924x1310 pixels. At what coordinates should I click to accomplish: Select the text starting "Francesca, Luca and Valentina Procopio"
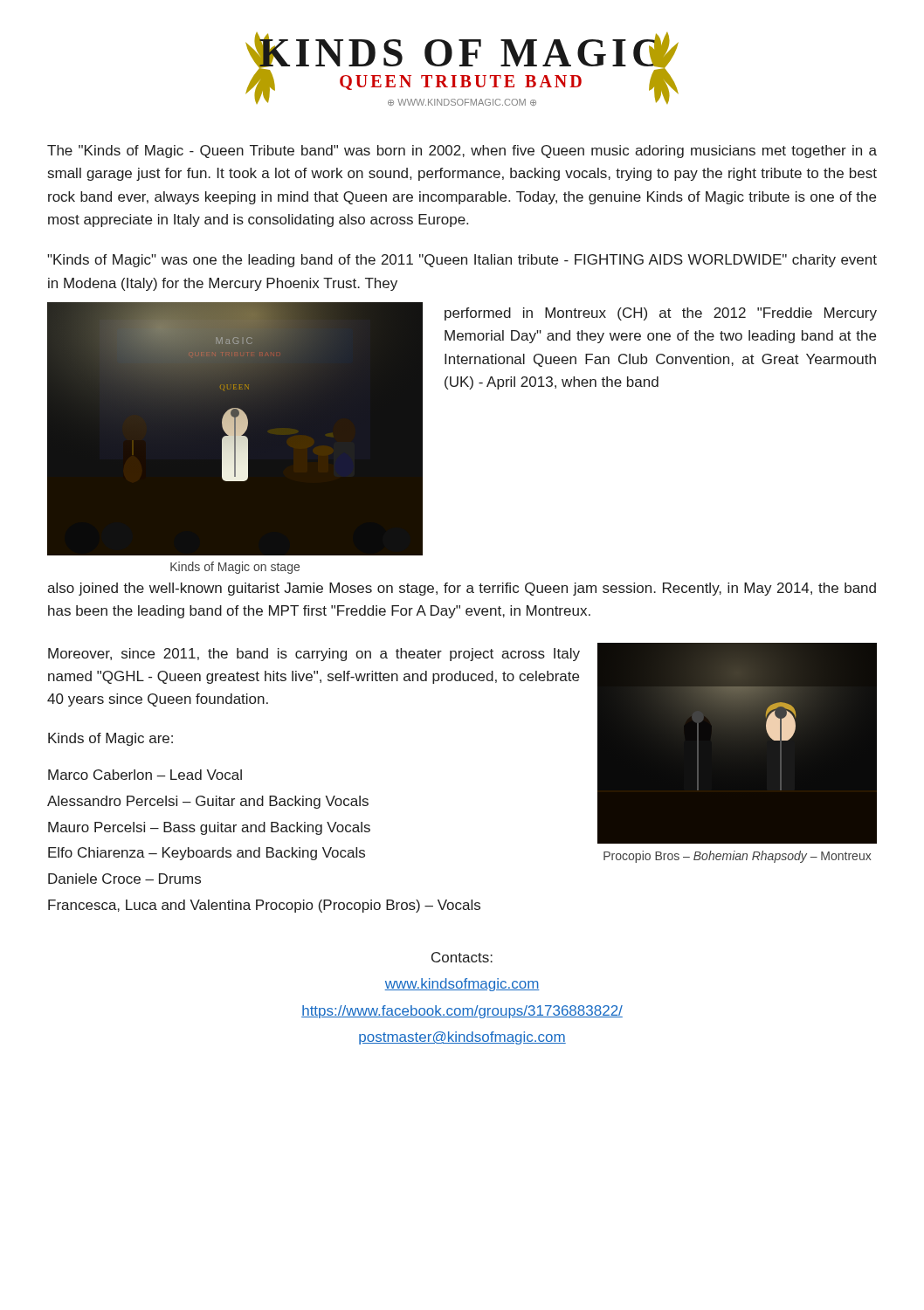click(x=264, y=905)
